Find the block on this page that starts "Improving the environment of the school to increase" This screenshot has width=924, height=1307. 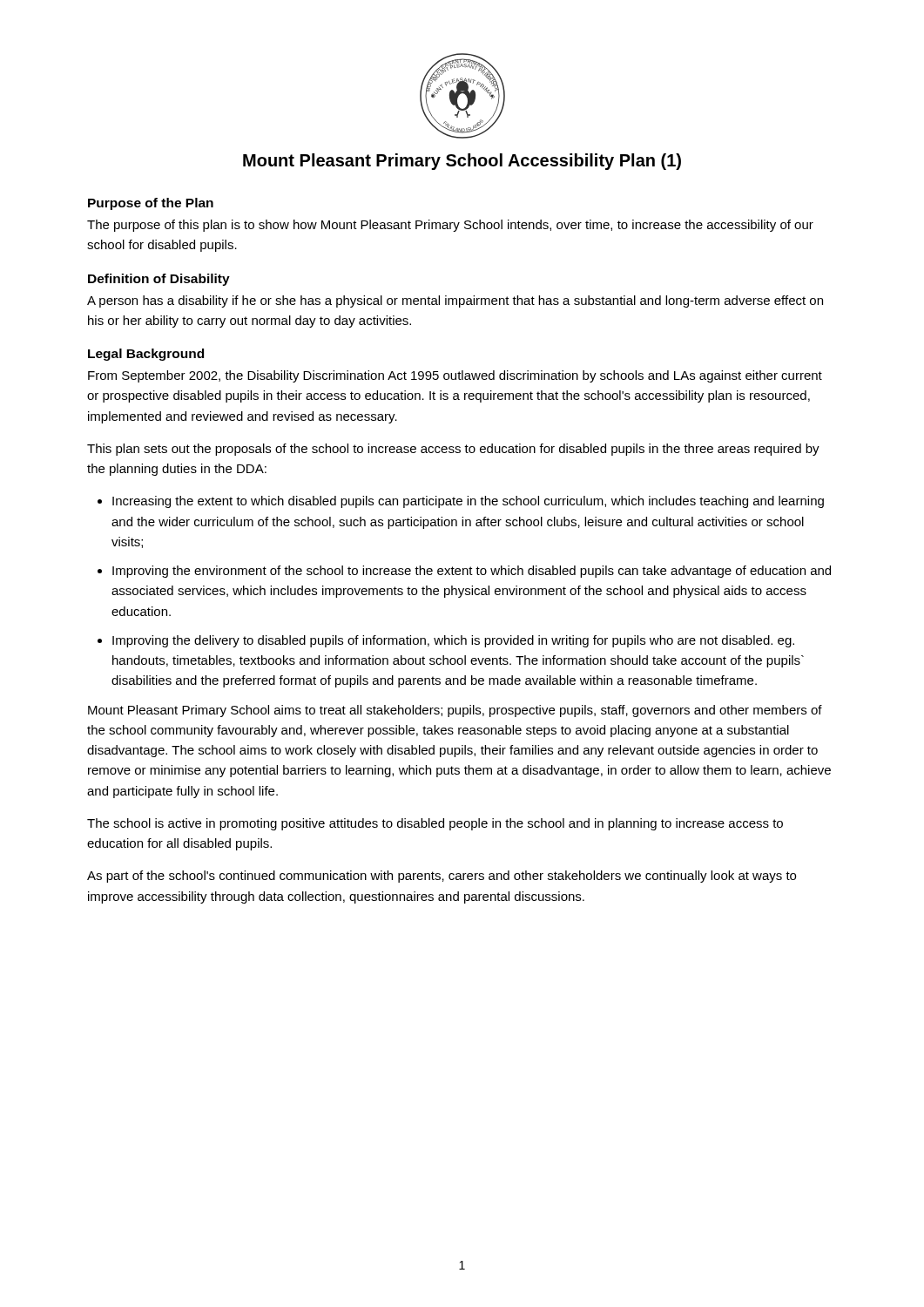pyautogui.click(x=472, y=591)
